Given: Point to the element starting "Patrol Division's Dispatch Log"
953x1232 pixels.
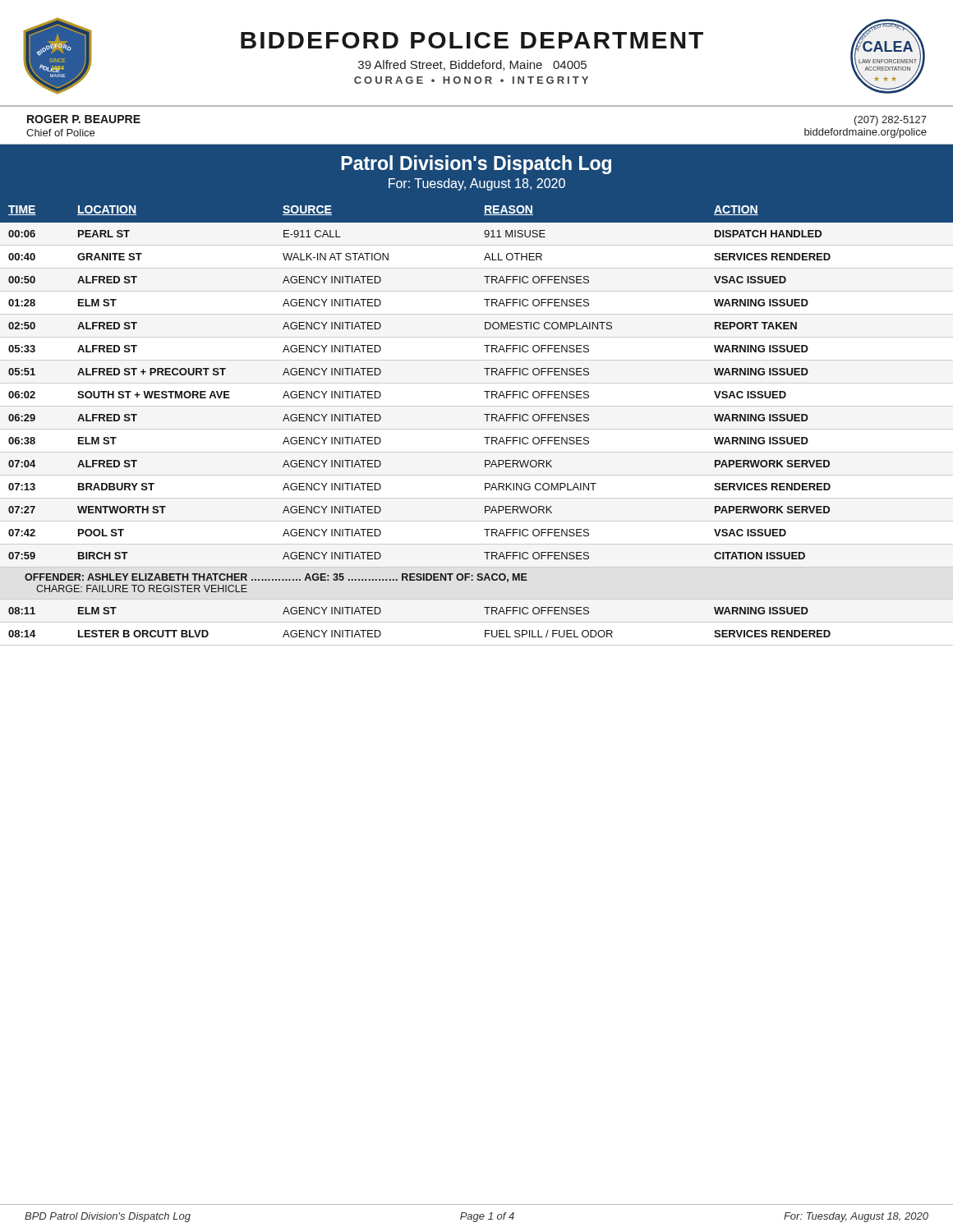Looking at the screenshot, I should click(x=476, y=163).
